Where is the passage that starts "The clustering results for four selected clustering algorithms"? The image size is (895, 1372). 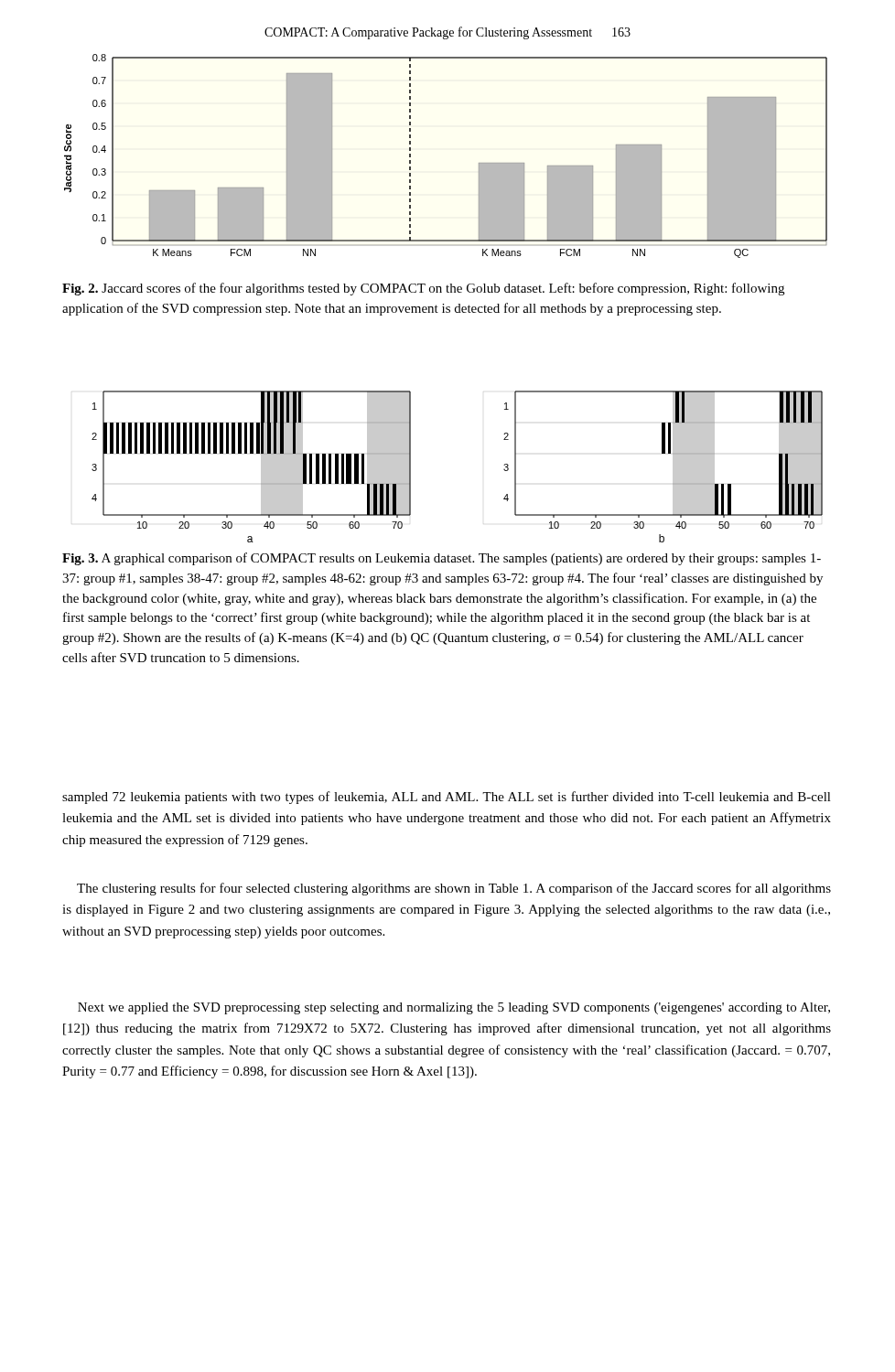pos(447,909)
